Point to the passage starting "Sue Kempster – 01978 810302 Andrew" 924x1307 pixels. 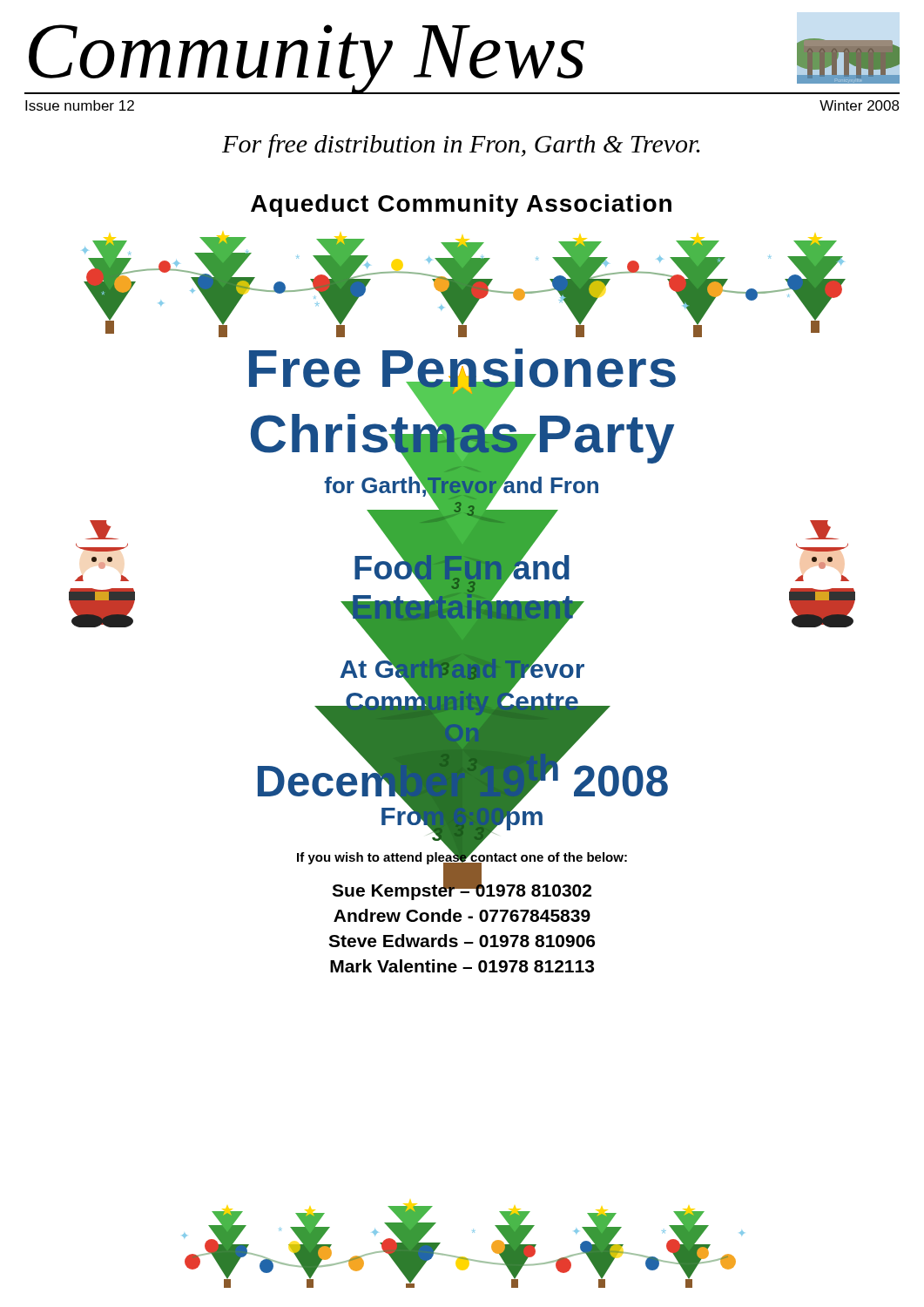[462, 928]
